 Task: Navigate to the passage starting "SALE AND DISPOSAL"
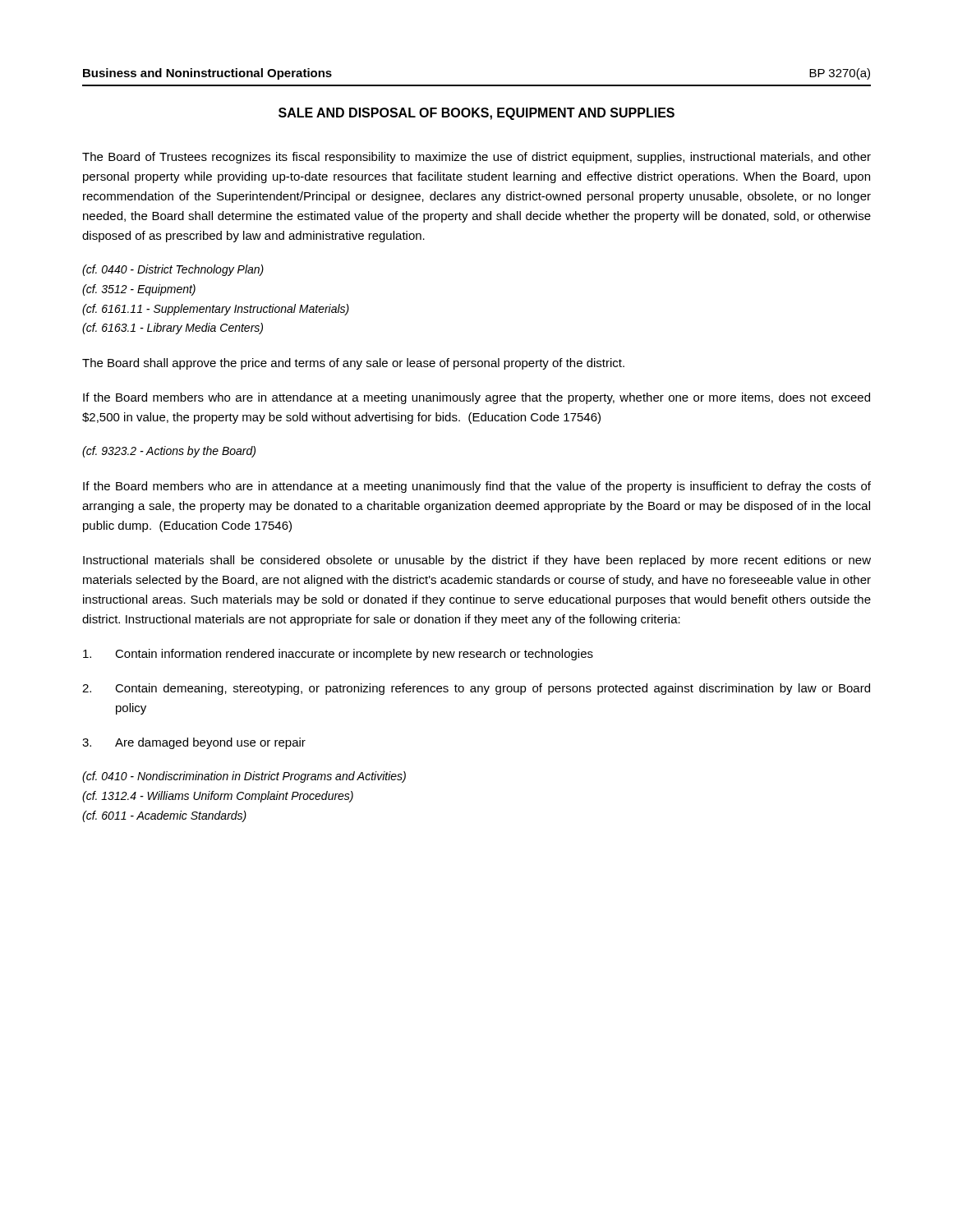[476, 113]
